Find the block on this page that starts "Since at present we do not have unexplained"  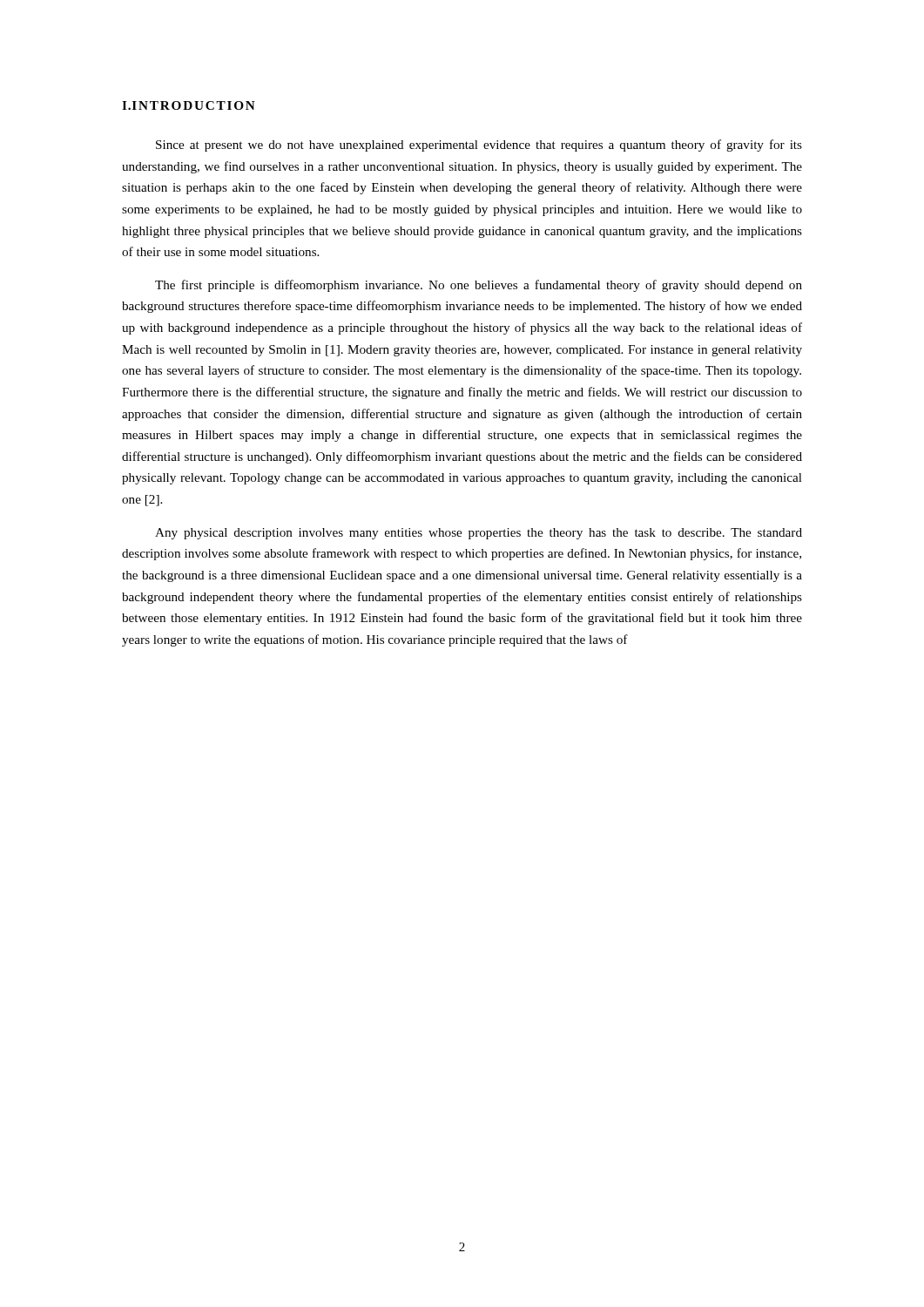(x=462, y=392)
